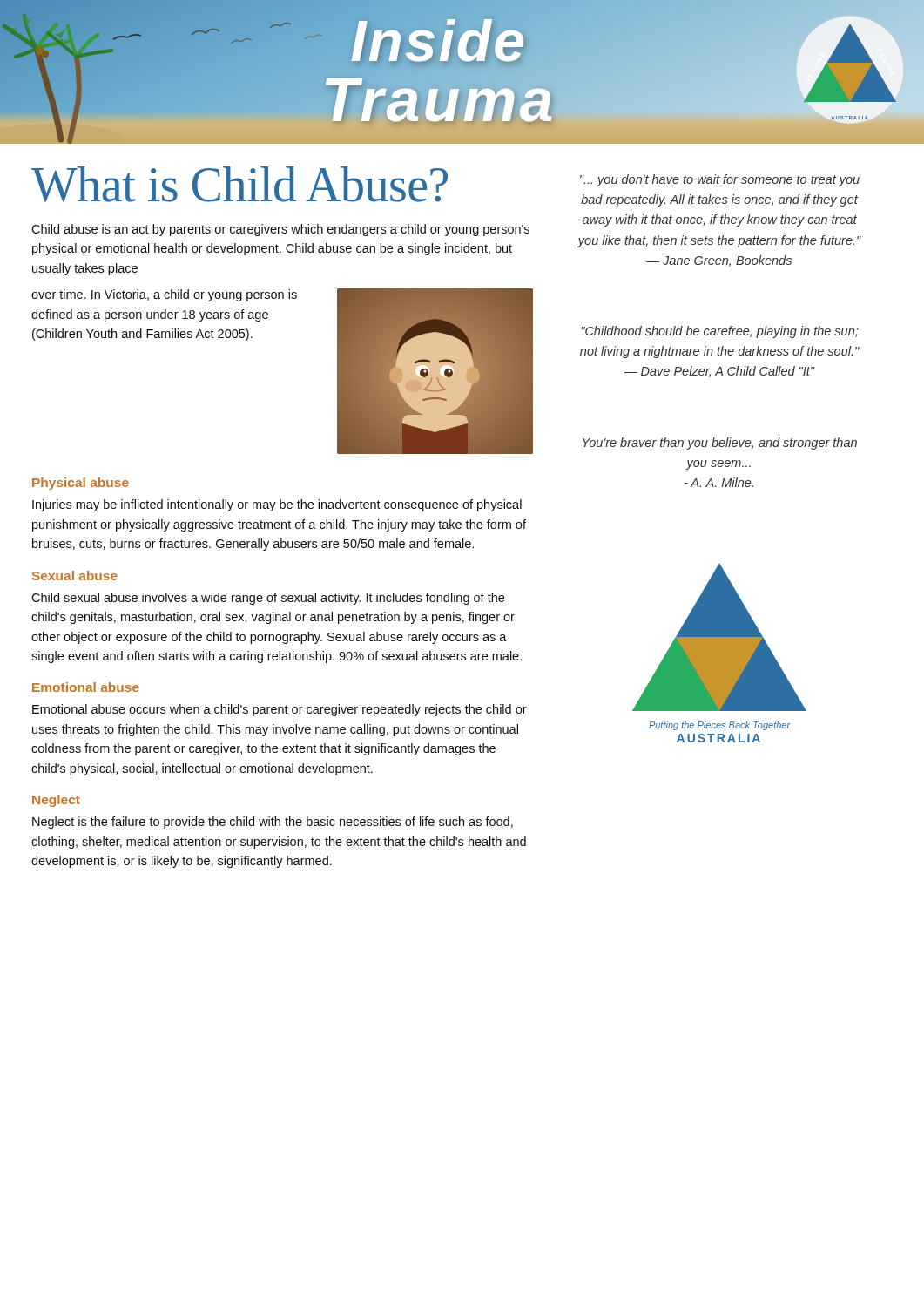Locate the region starting "Injuries may be"
924x1307 pixels.
click(282, 524)
